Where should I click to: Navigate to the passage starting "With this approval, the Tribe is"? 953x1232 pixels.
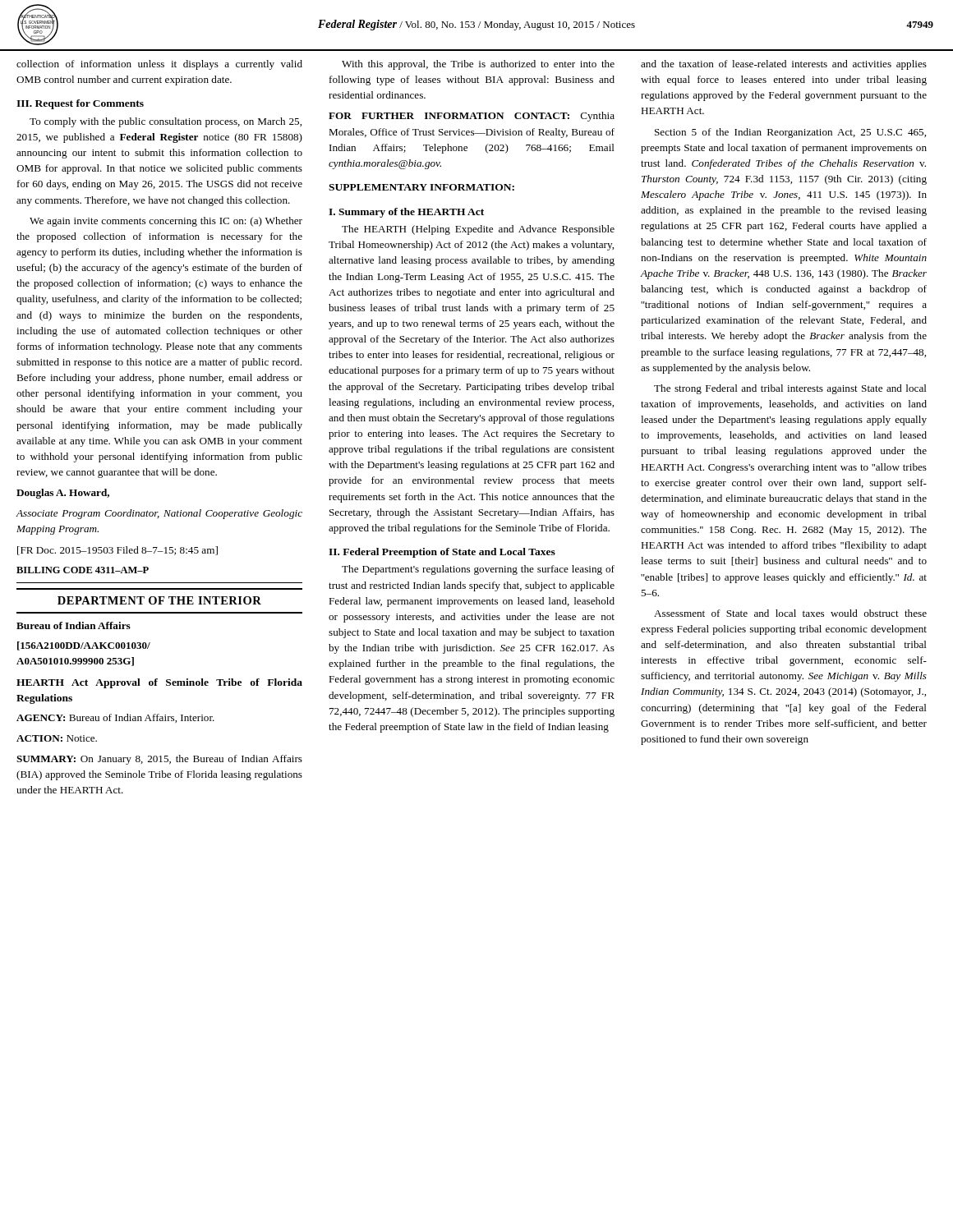[x=472, y=79]
